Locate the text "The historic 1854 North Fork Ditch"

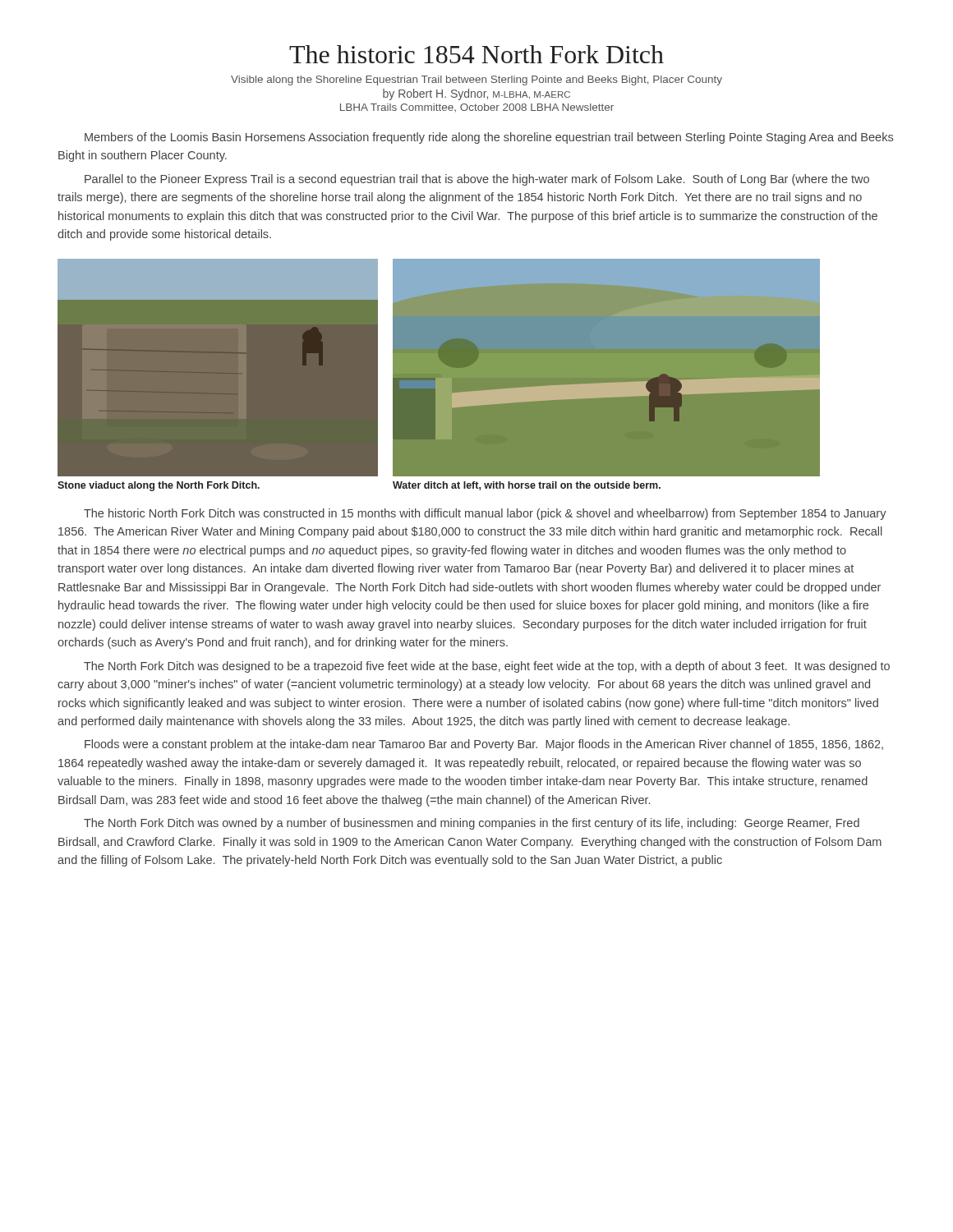point(476,54)
